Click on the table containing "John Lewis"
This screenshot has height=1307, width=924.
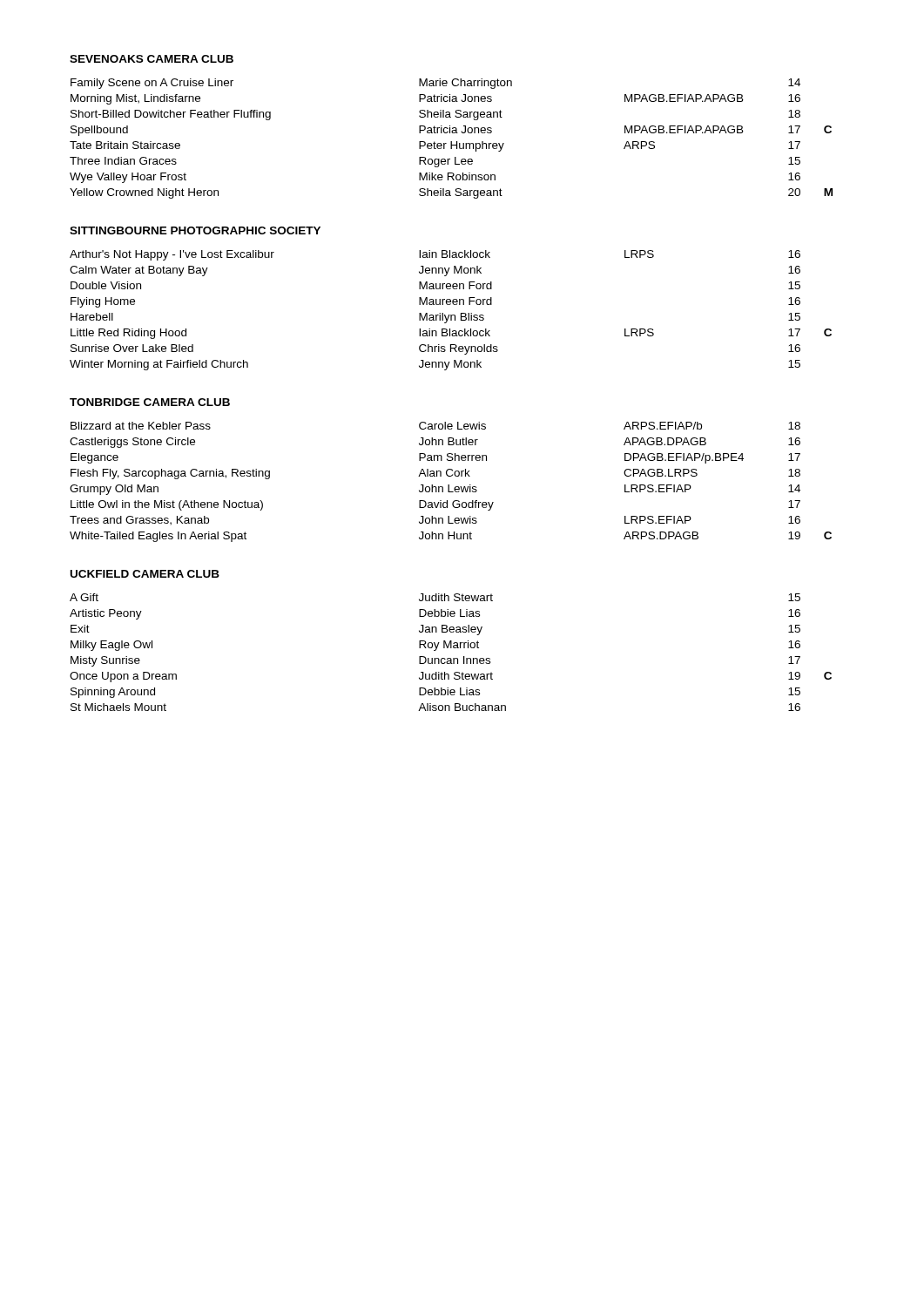(462, 480)
